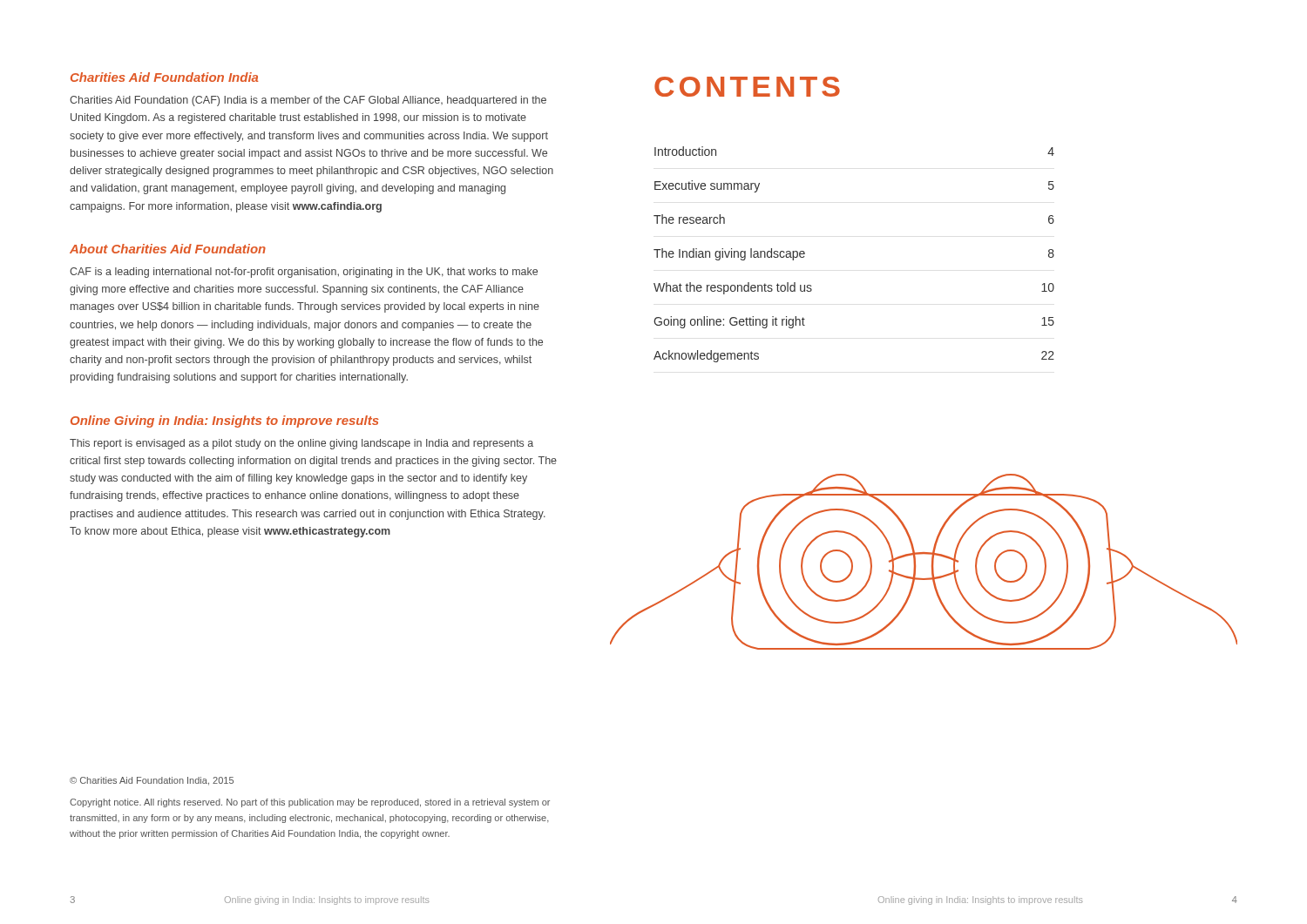Find the section header containing "Online Giving in India: Insights to"

(224, 420)
